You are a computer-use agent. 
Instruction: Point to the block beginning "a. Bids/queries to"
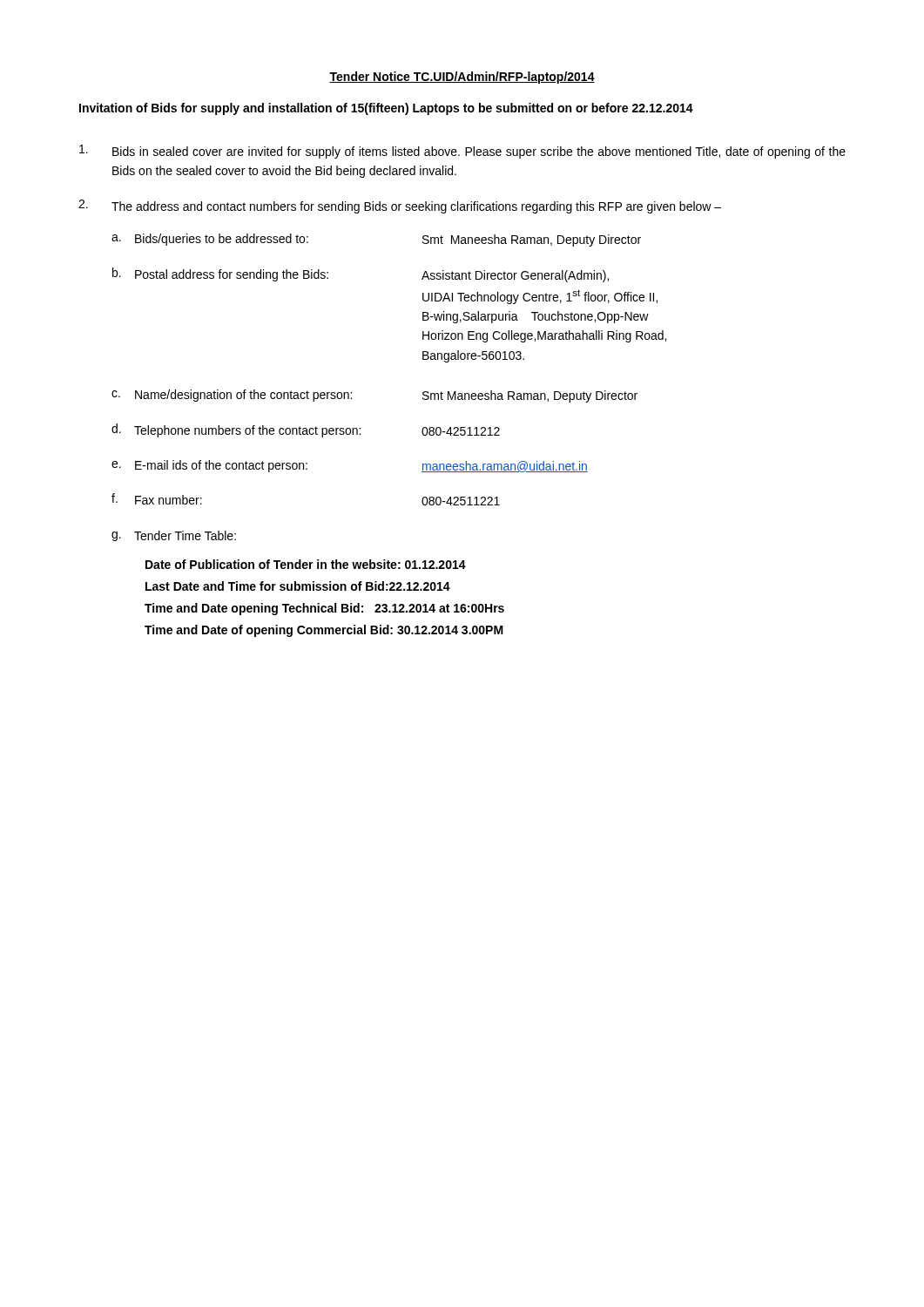[x=220, y=240]
